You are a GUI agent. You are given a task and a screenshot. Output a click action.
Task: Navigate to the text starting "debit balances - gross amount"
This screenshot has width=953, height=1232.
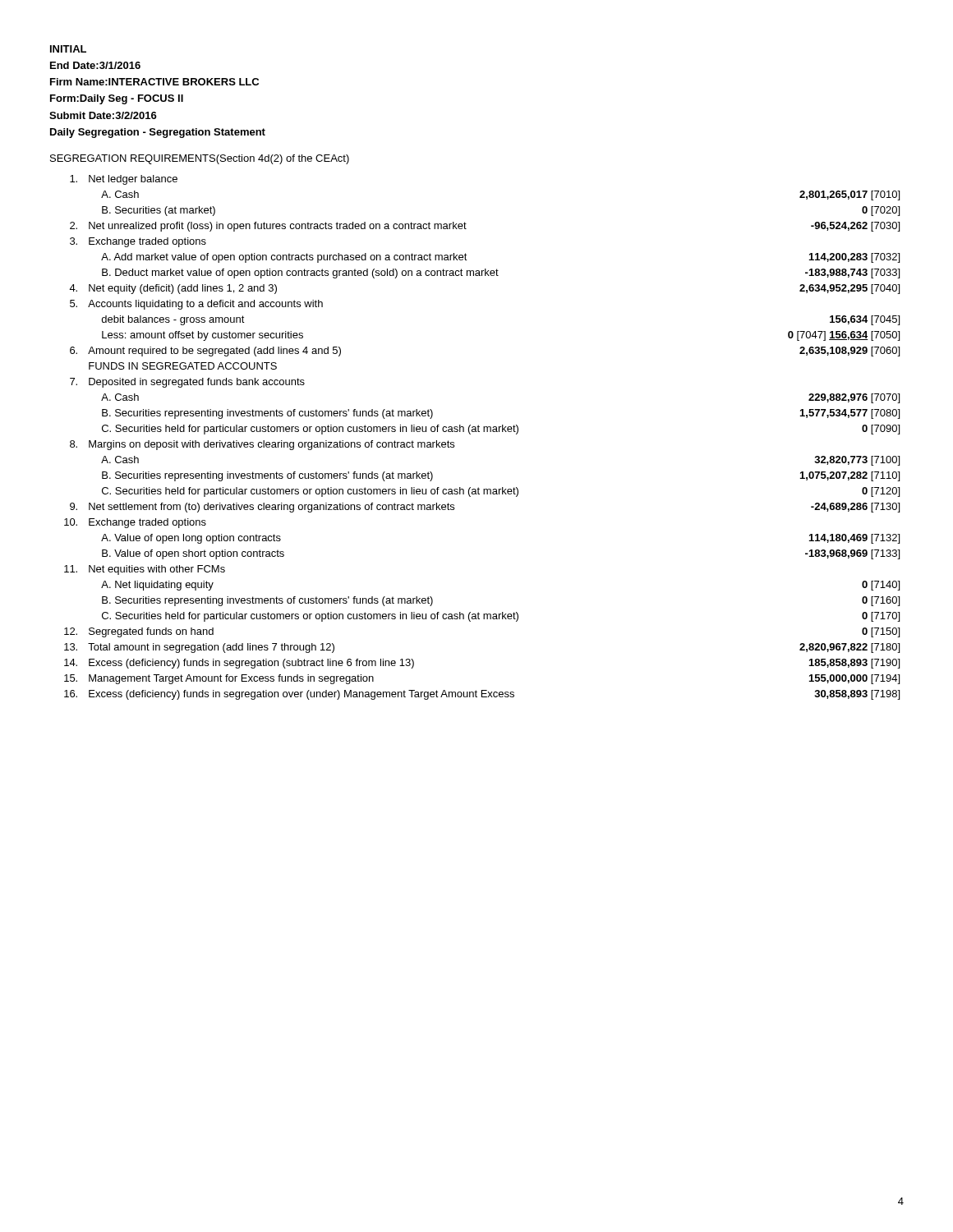point(167,320)
